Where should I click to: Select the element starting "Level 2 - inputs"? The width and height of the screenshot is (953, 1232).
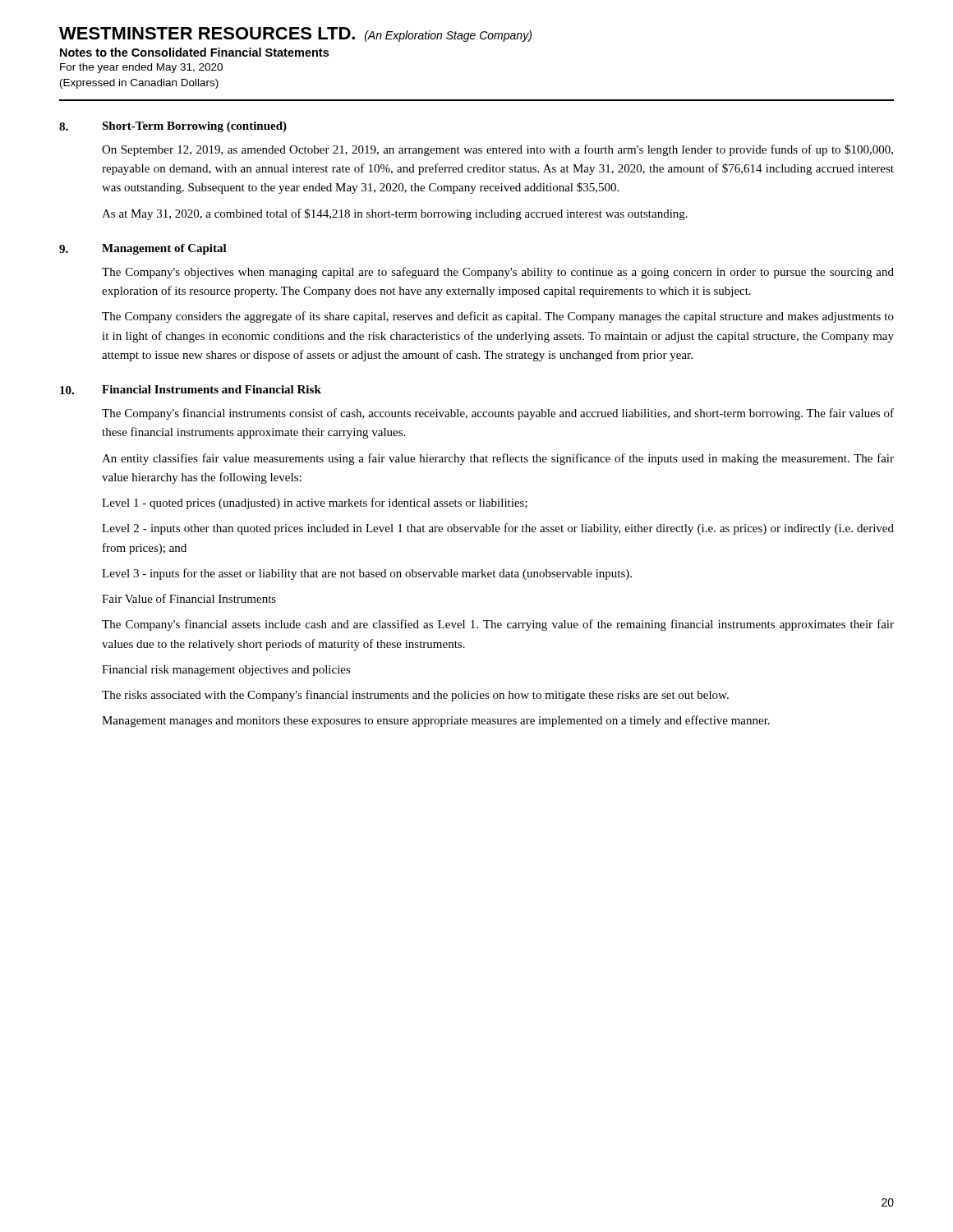pyautogui.click(x=498, y=538)
